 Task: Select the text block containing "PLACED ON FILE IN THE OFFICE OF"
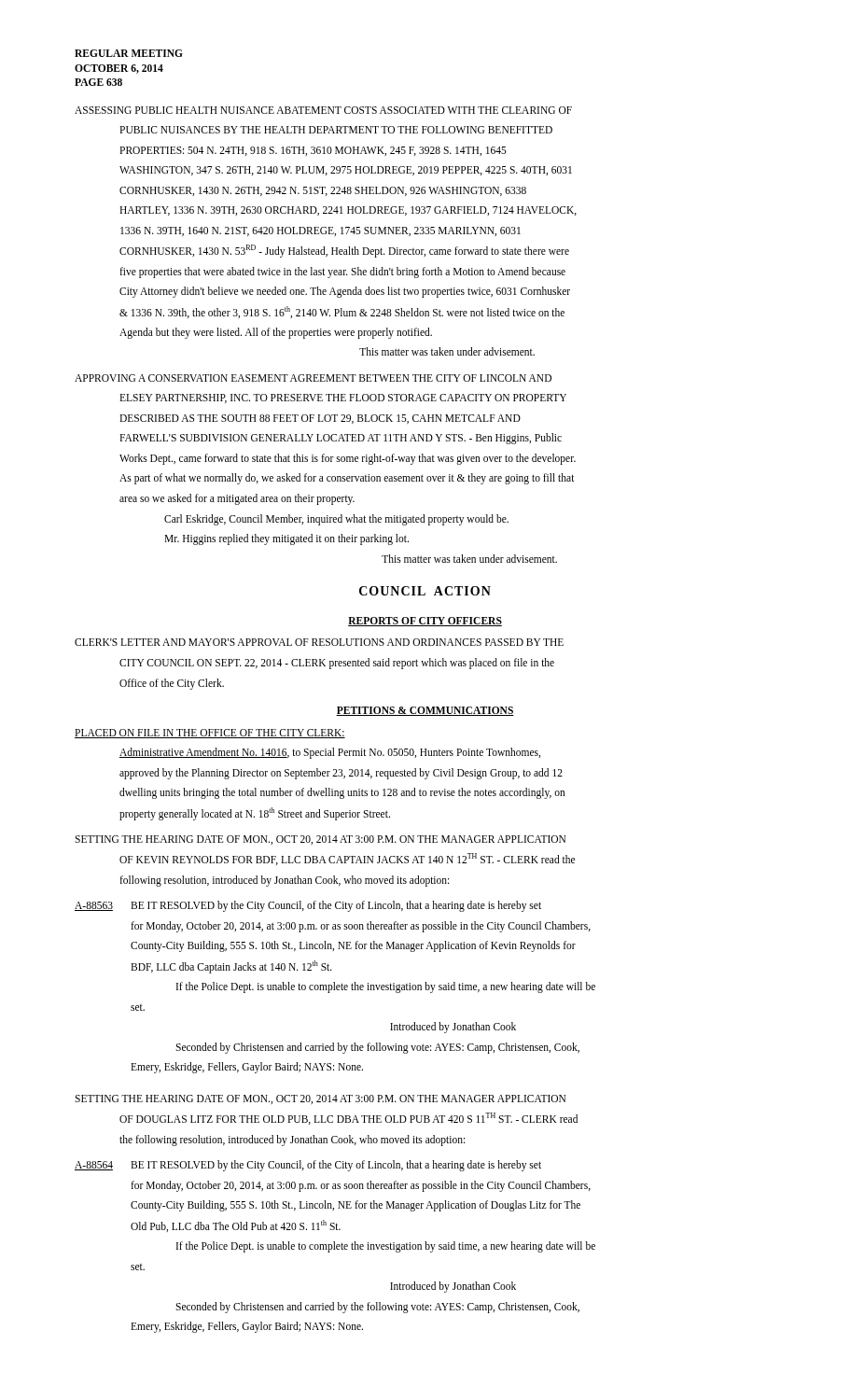point(425,774)
